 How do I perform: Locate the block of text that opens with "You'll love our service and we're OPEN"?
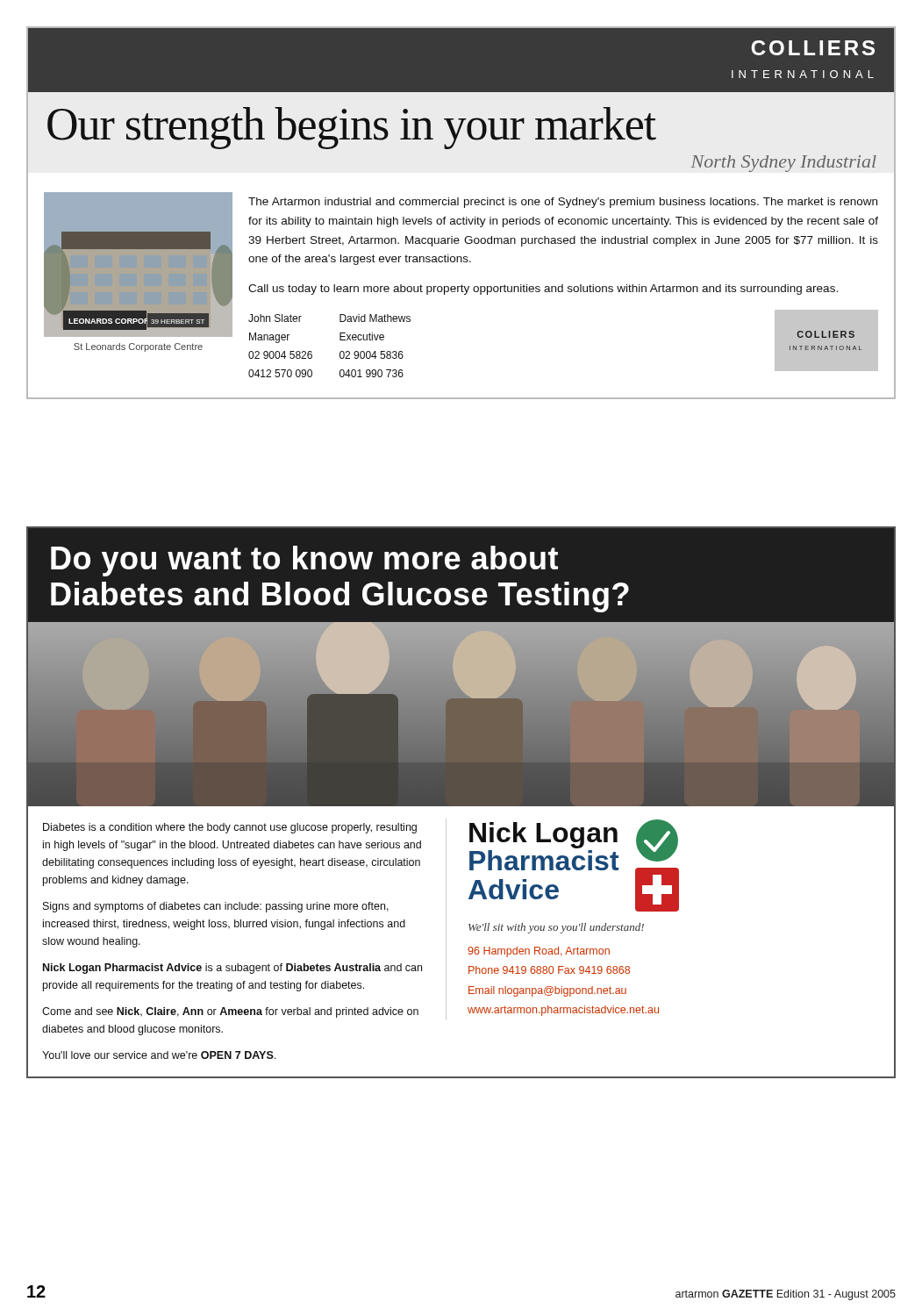click(x=159, y=1055)
